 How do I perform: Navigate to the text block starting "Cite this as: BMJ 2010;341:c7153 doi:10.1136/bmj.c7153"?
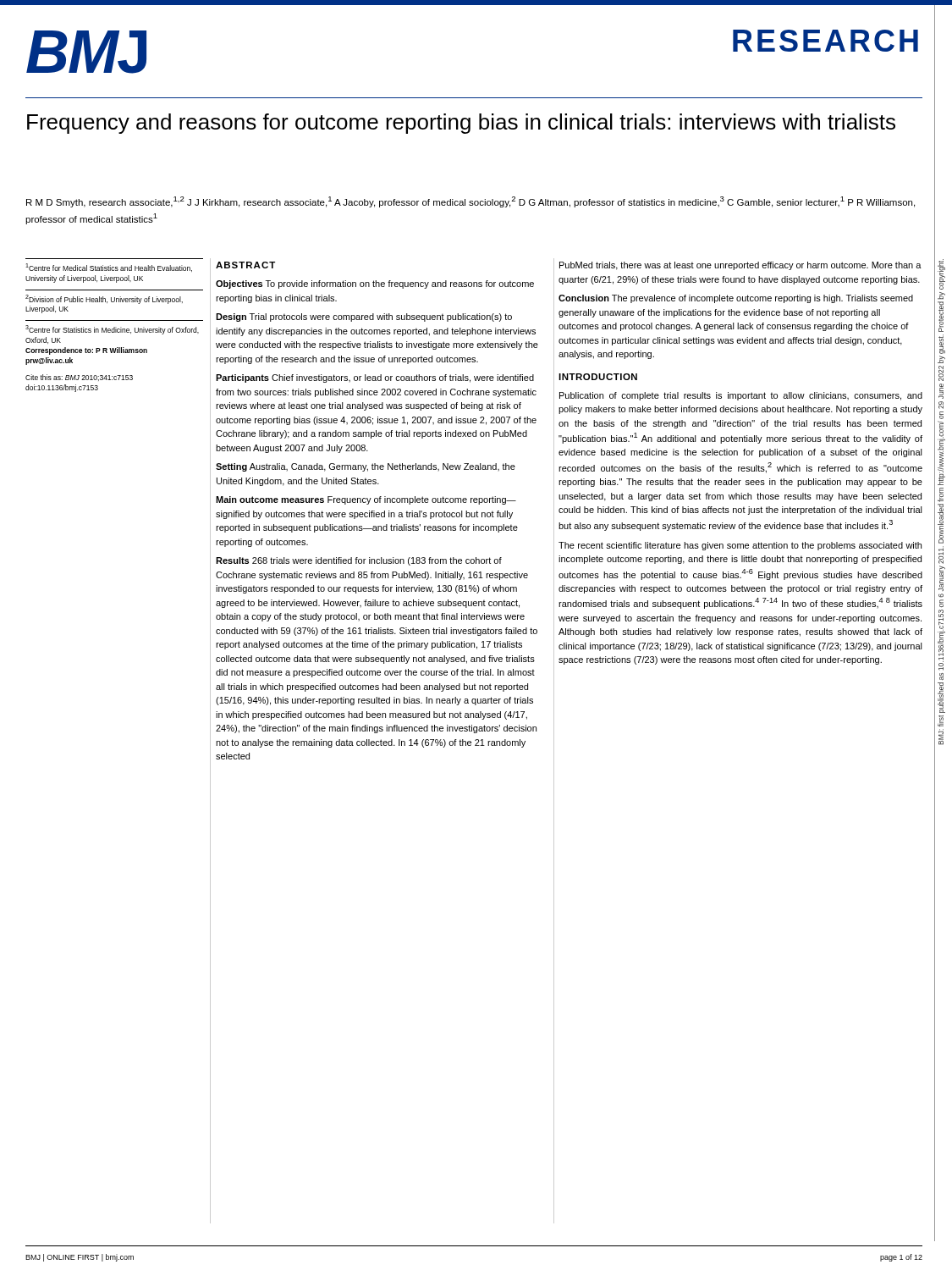click(x=79, y=382)
